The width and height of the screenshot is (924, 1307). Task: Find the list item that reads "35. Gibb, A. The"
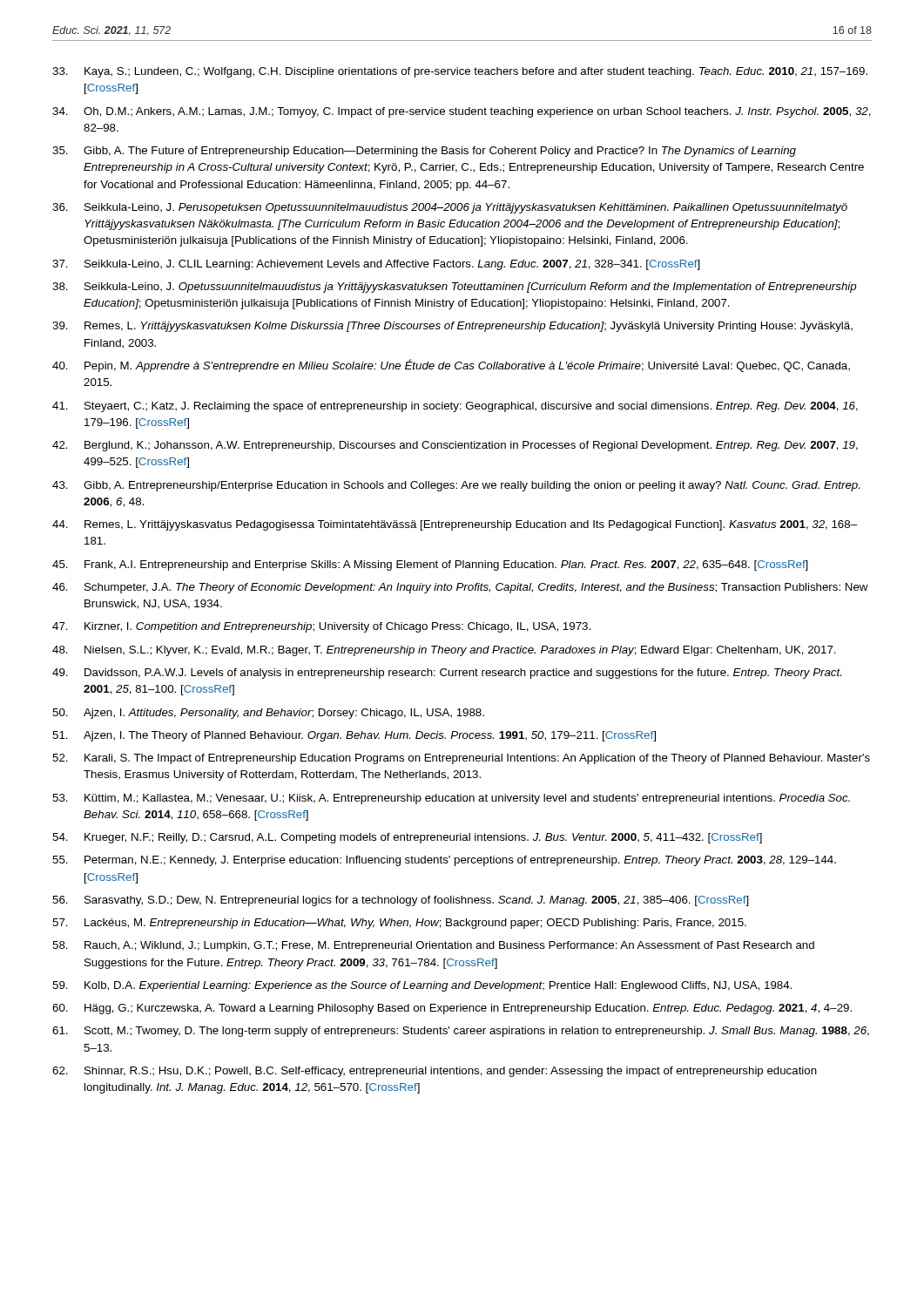coord(462,167)
